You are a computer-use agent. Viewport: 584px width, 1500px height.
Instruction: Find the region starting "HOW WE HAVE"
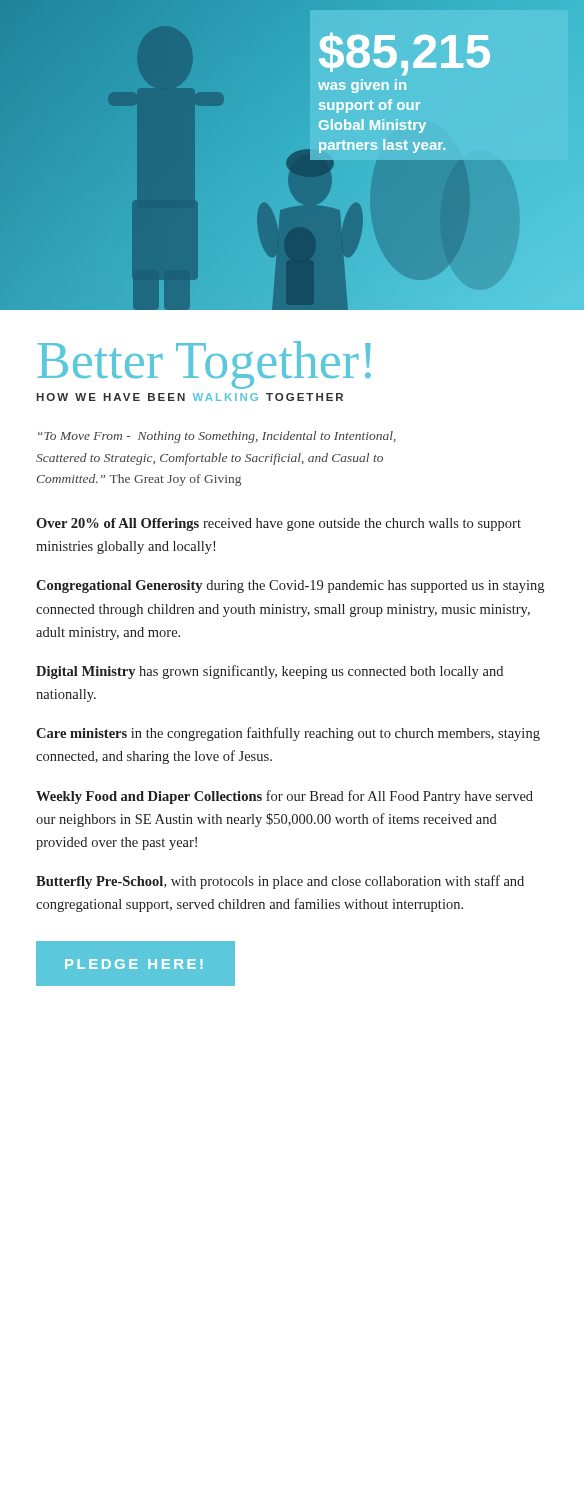[x=191, y=397]
